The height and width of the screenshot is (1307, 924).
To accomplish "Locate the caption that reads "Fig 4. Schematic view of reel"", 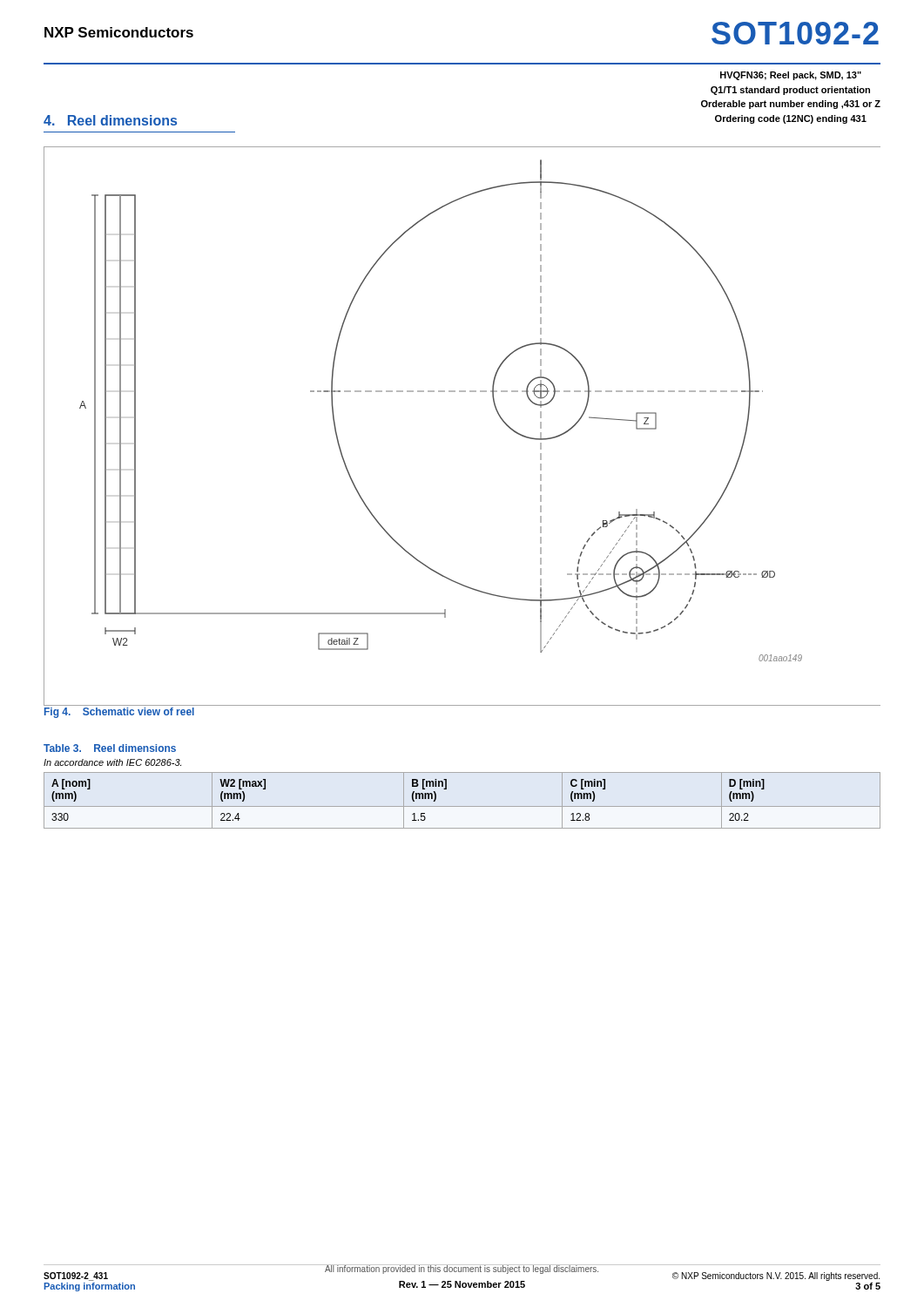I will pyautogui.click(x=119, y=712).
